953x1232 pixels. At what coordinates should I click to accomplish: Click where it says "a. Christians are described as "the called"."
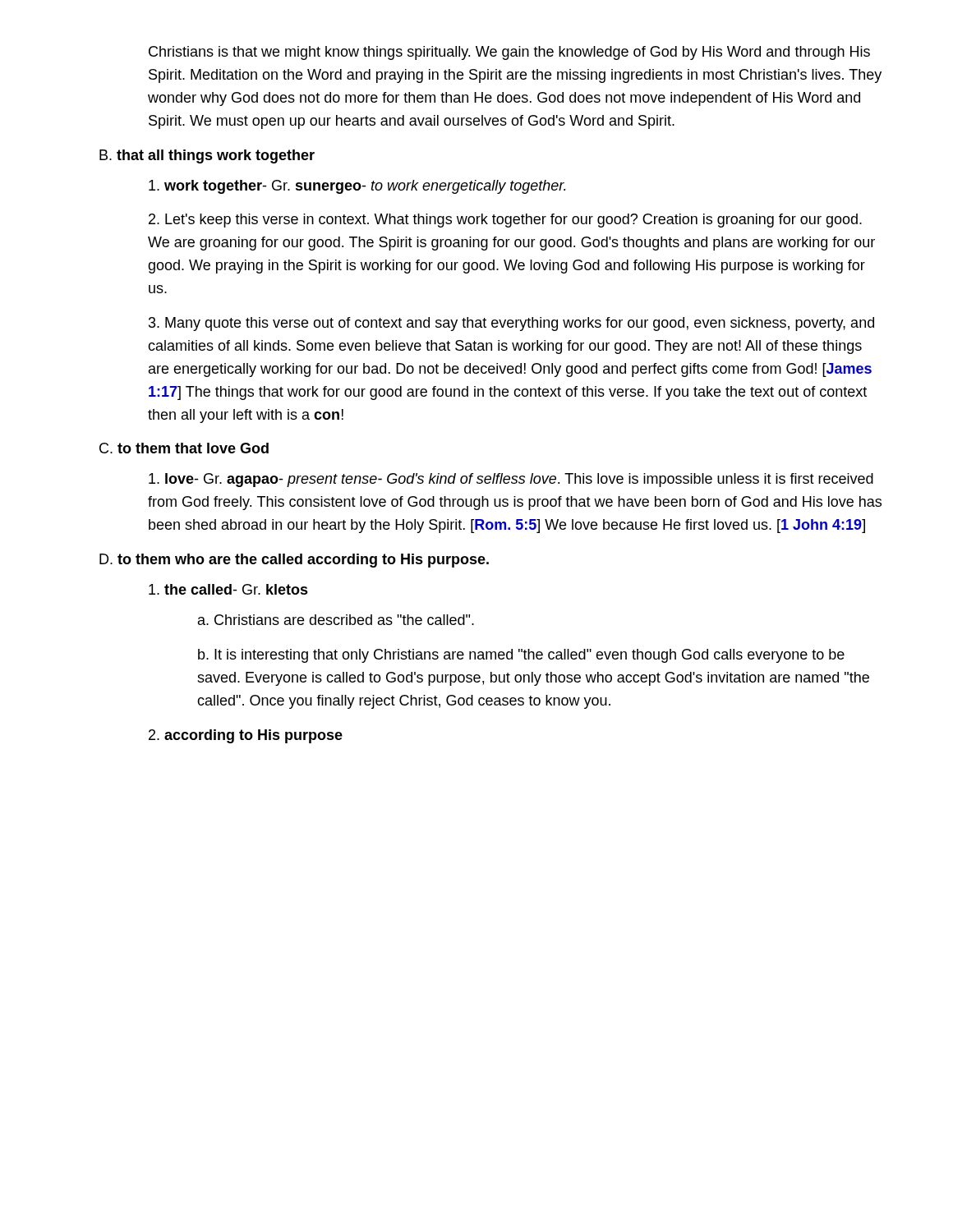pos(336,620)
